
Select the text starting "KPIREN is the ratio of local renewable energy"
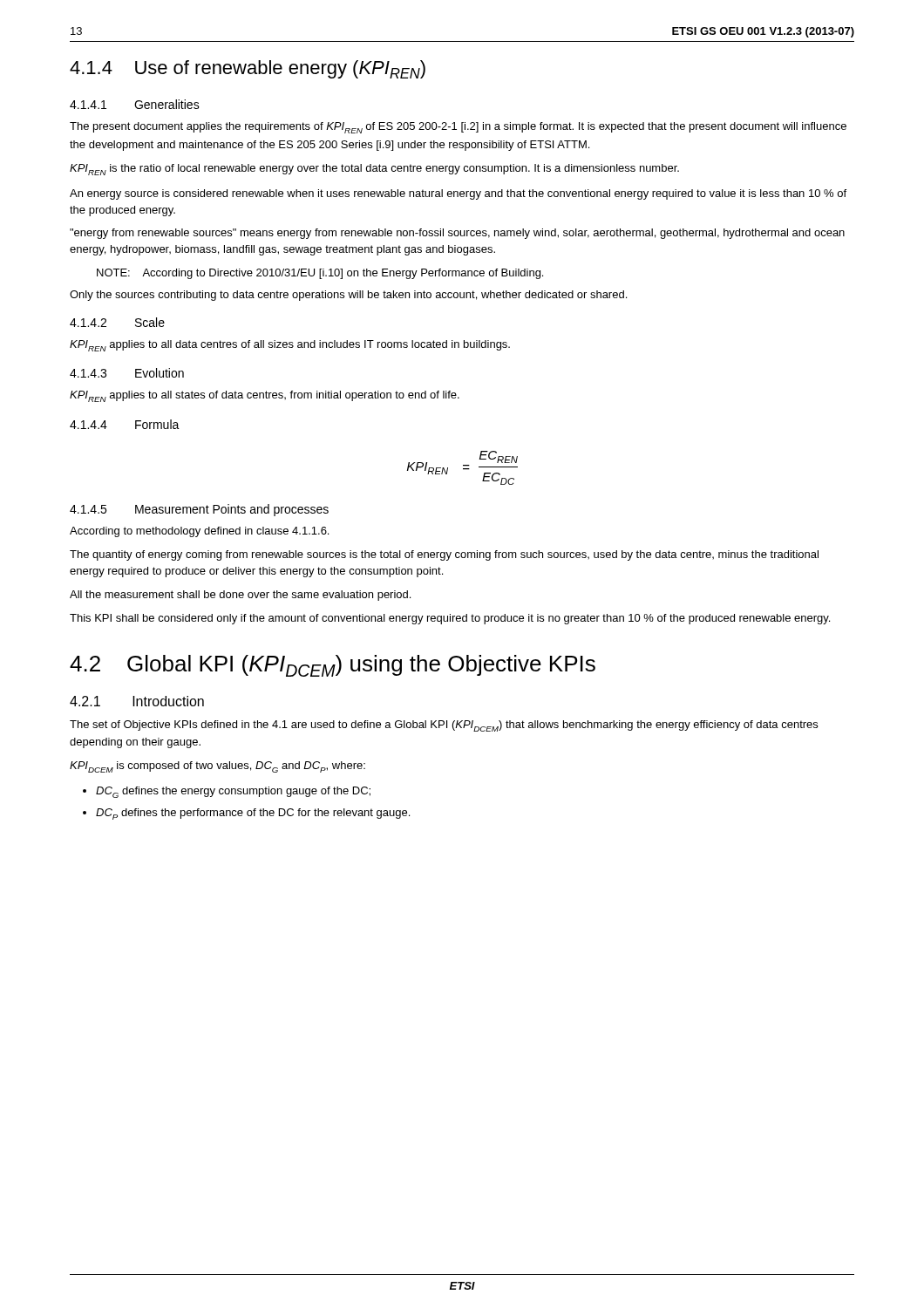(375, 169)
